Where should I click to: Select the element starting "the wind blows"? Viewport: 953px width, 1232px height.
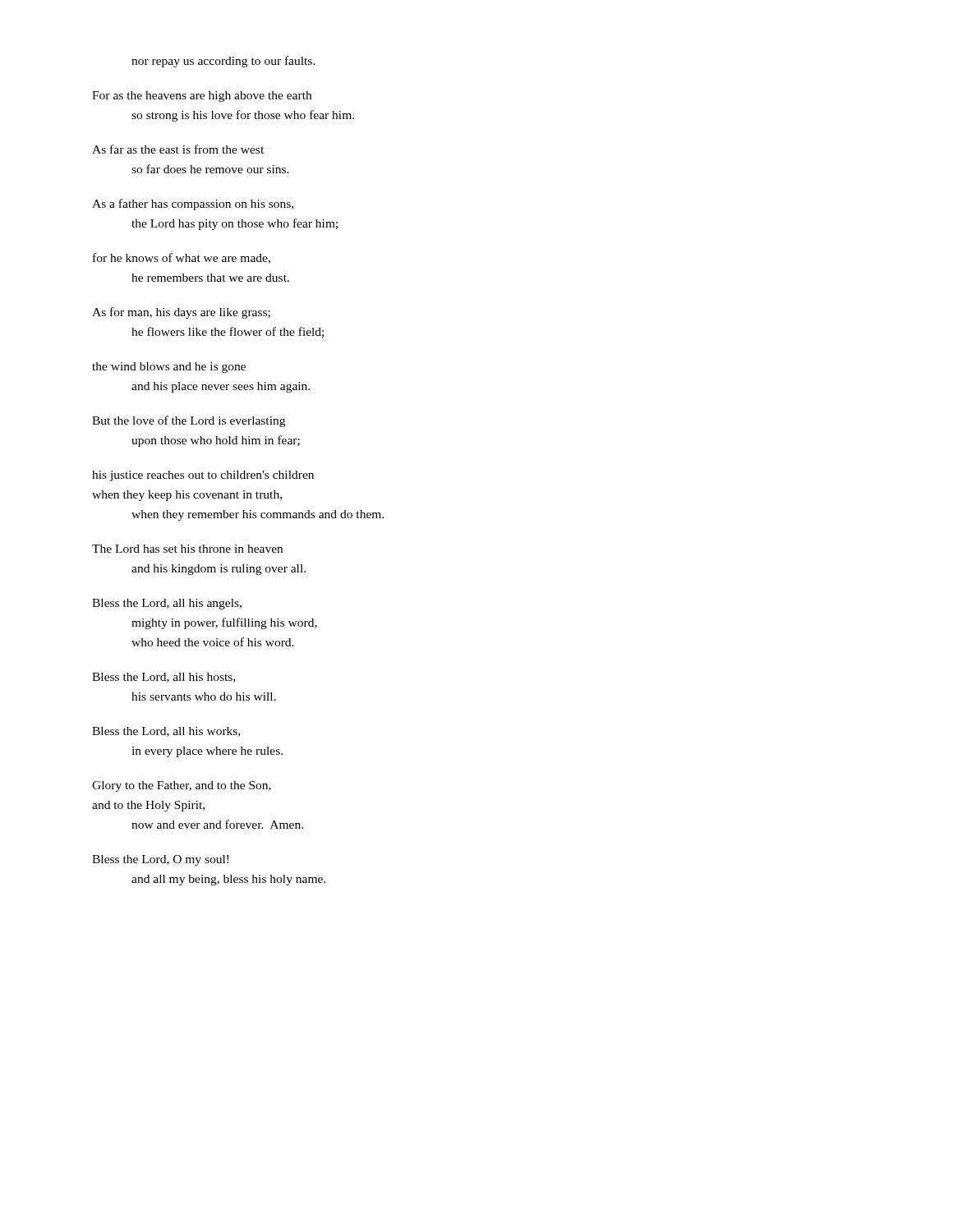[x=169, y=368]
